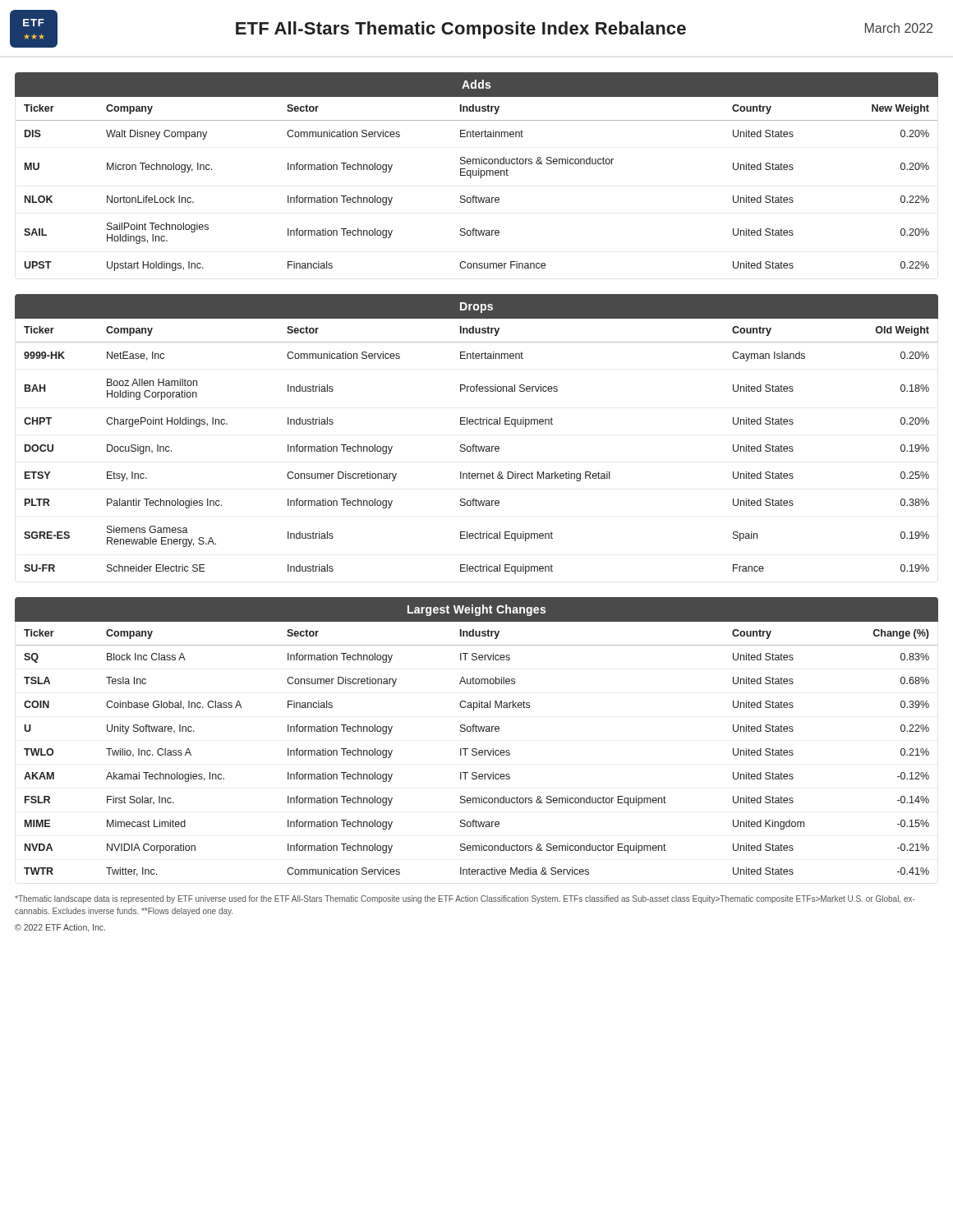The image size is (953, 1232).
Task: Navigate to the passage starting "Largest Weight Changes"
Action: 476,609
